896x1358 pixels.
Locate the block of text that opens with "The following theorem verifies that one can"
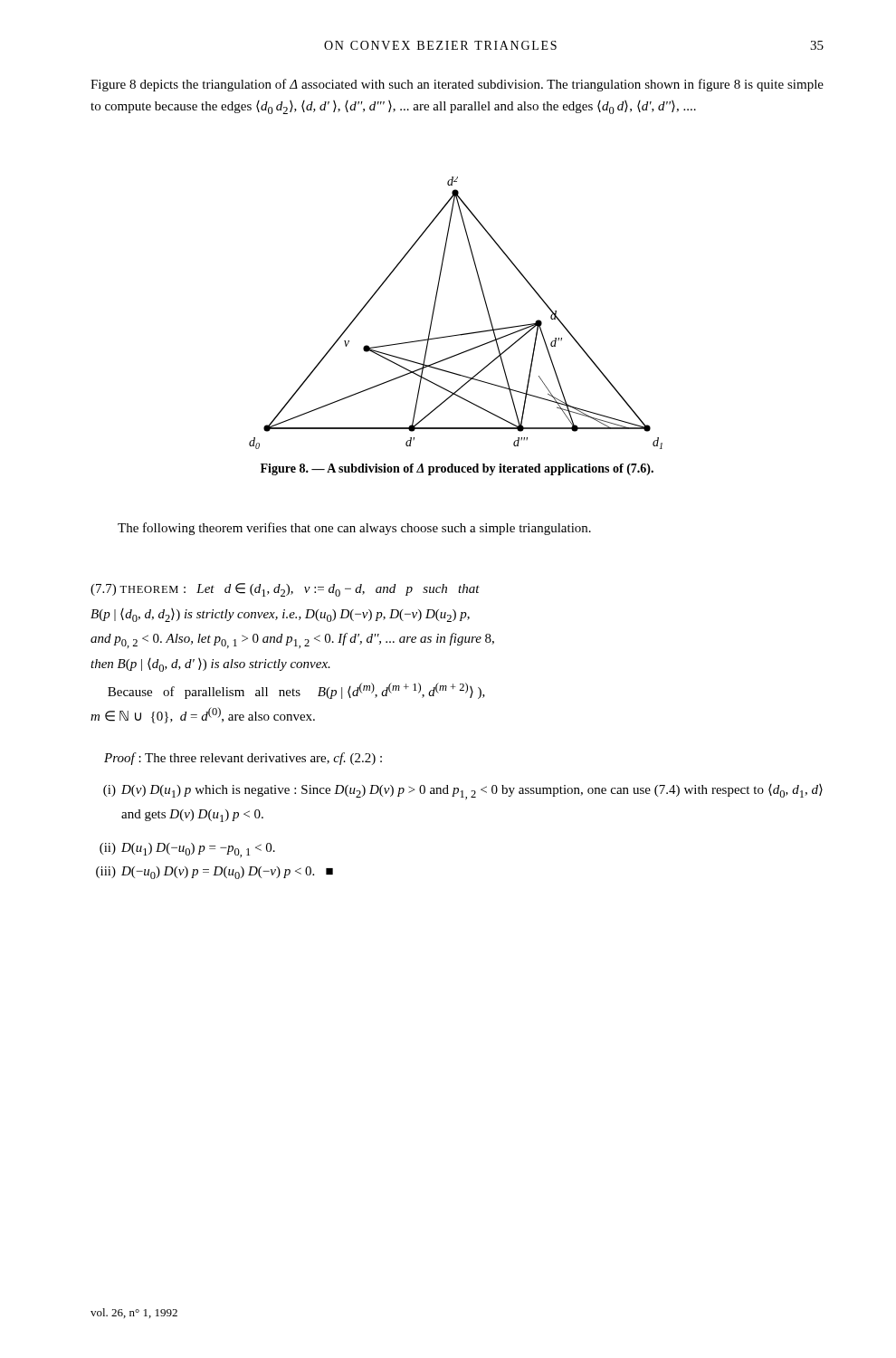point(355,528)
